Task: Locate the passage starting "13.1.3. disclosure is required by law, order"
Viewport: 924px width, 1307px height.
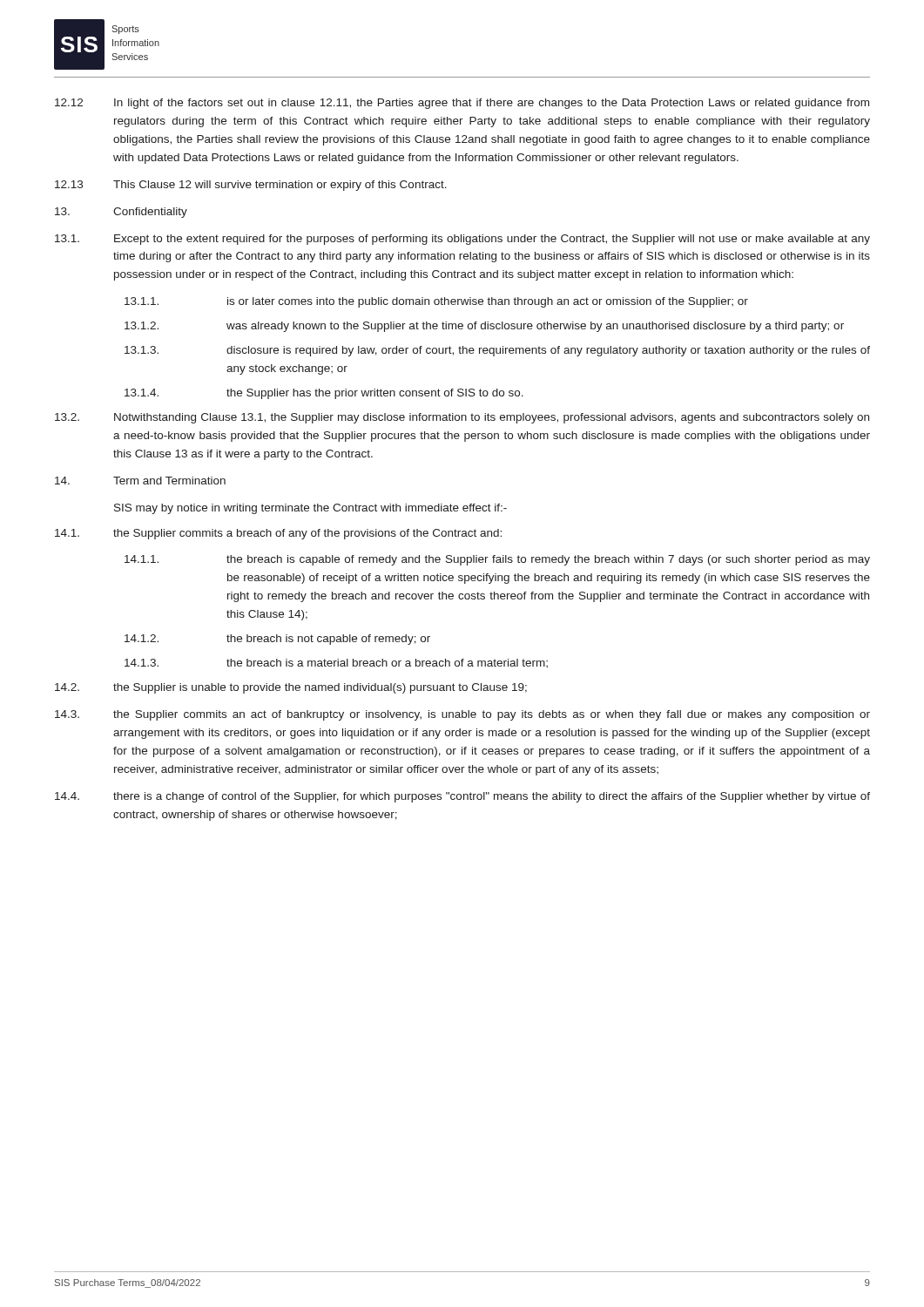Action: point(462,360)
